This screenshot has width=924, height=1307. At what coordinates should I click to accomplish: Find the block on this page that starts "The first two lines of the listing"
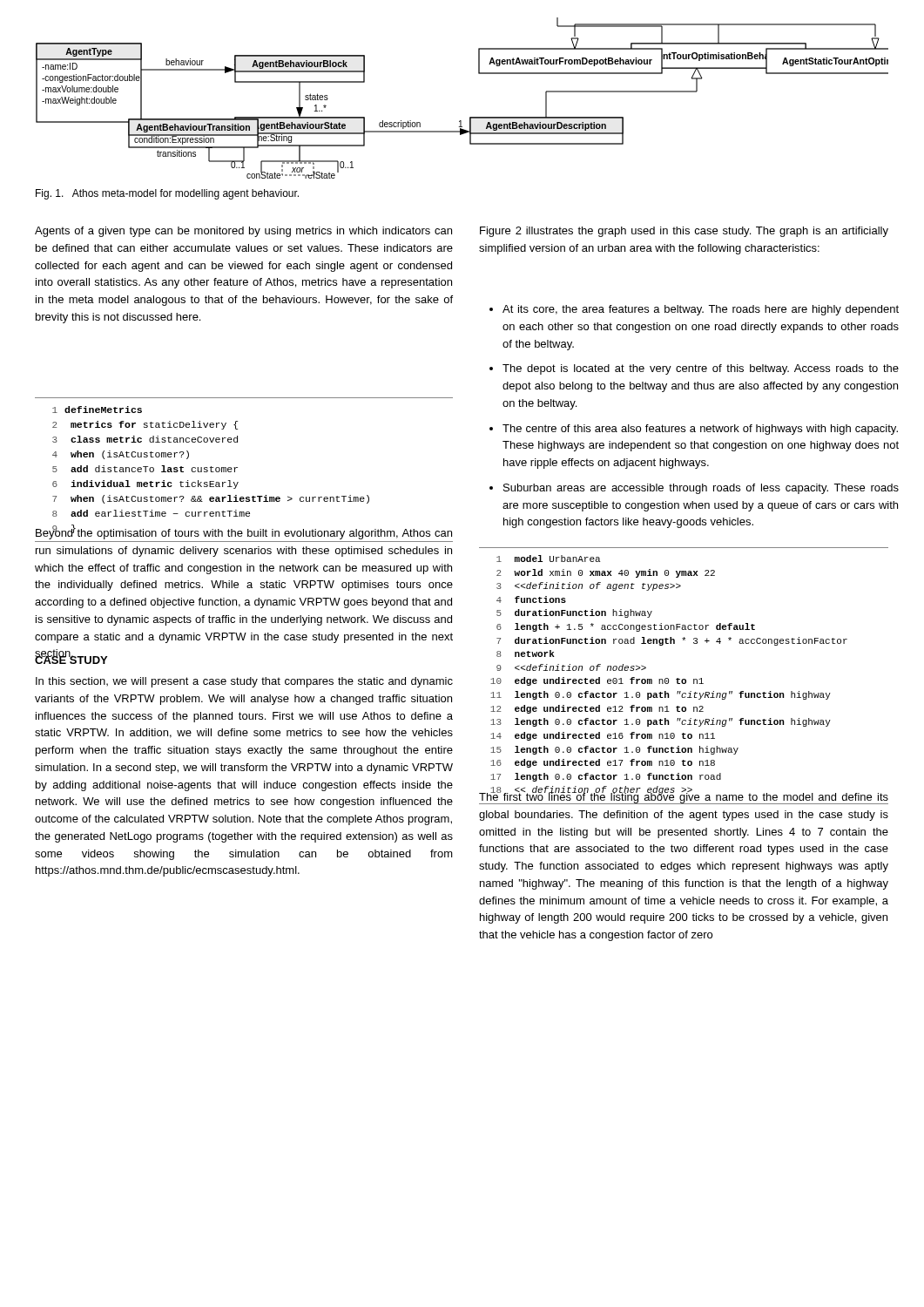684,866
